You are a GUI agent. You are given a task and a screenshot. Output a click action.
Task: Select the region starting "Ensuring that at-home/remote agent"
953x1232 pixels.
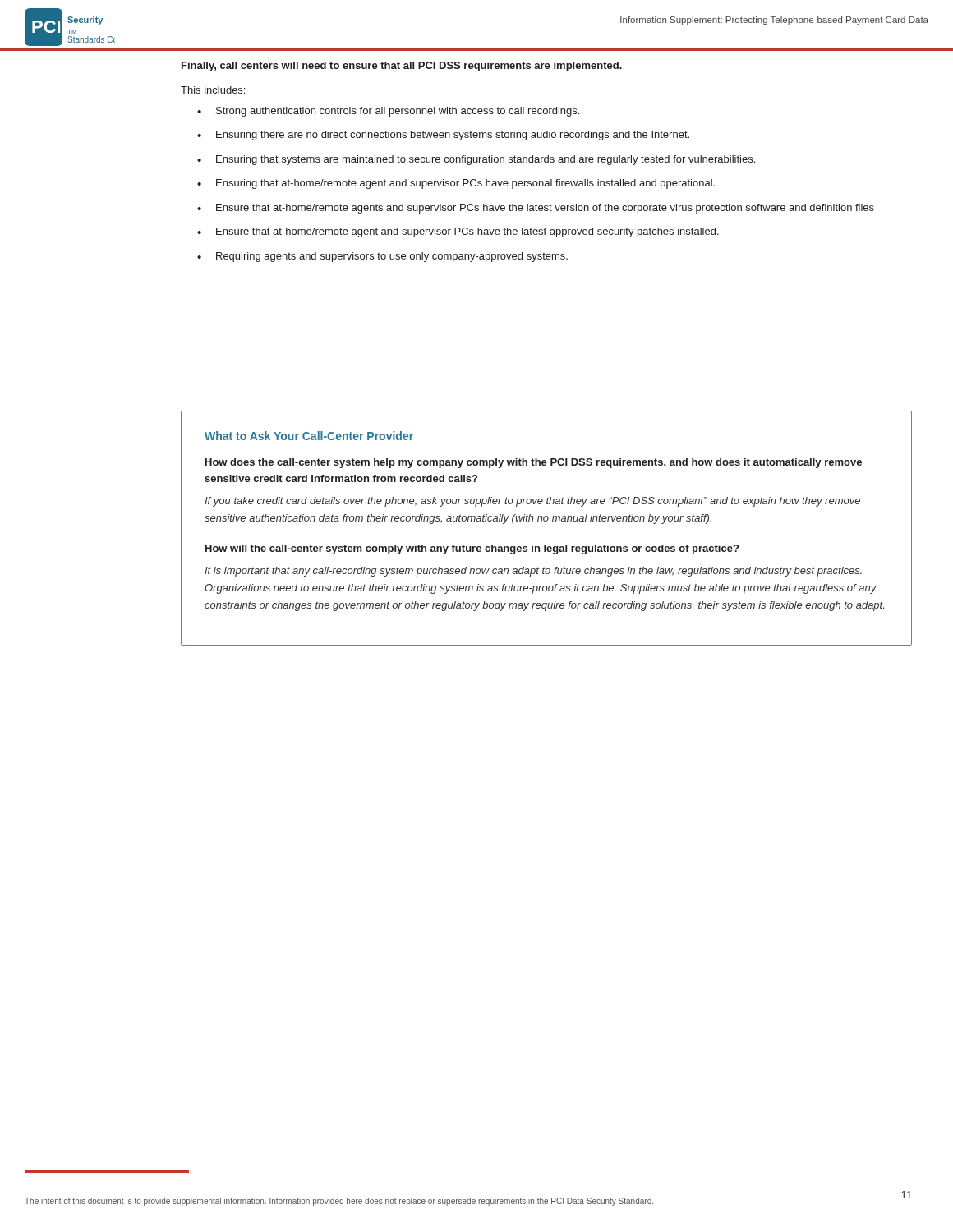pyautogui.click(x=555, y=183)
